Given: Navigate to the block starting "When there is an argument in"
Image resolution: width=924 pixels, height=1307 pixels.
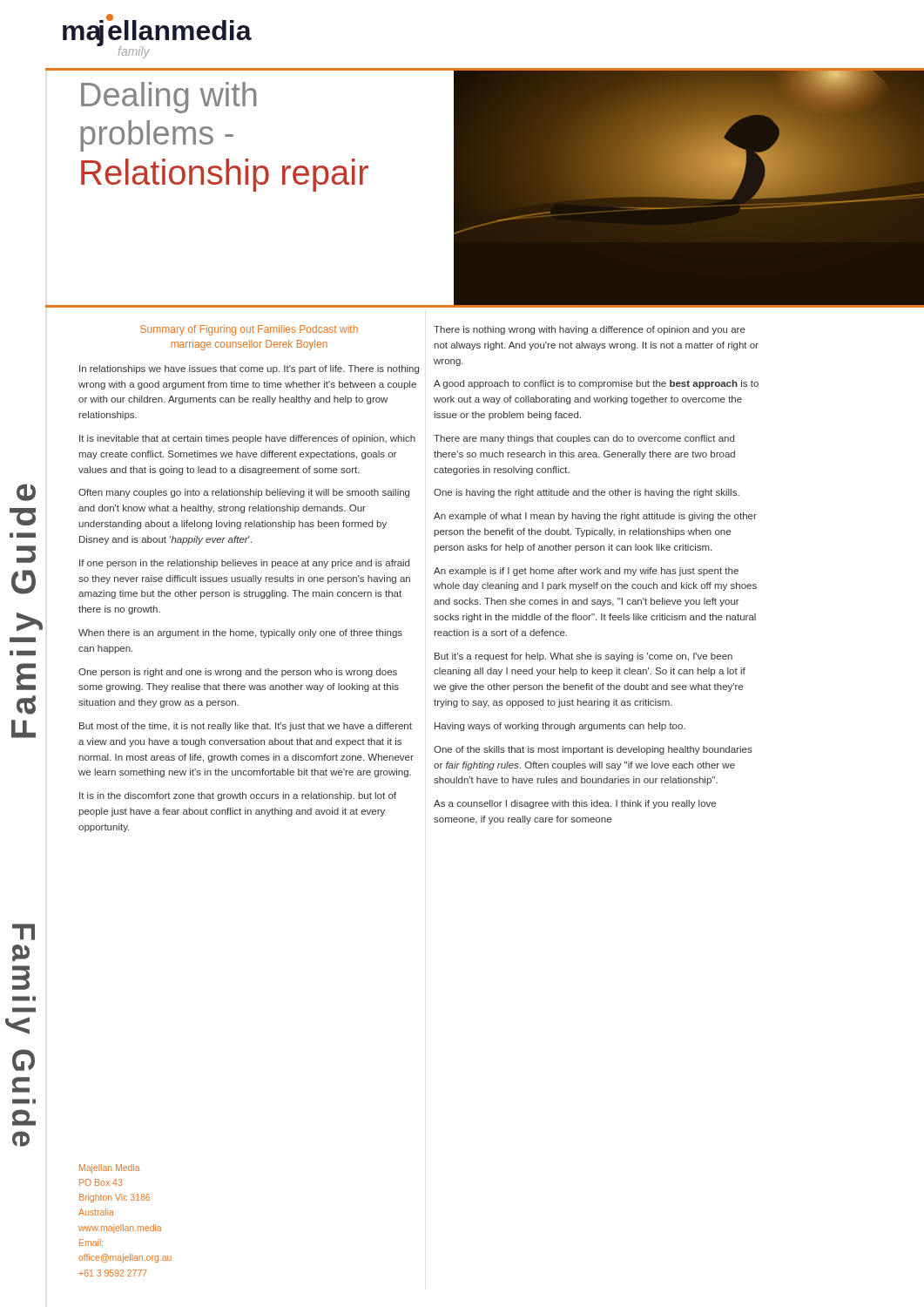Looking at the screenshot, I should 240,640.
